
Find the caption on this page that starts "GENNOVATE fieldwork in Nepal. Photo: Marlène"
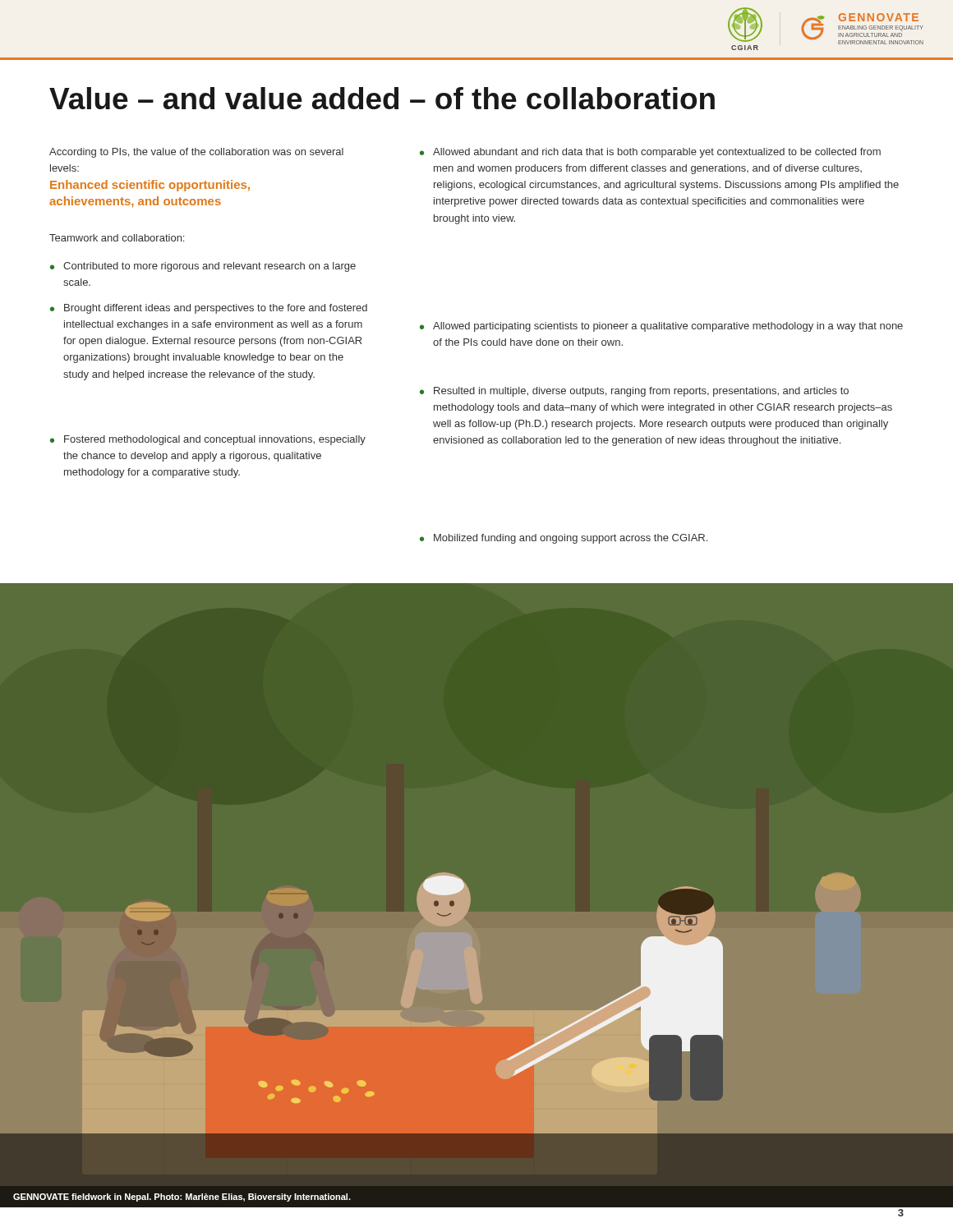(182, 1197)
